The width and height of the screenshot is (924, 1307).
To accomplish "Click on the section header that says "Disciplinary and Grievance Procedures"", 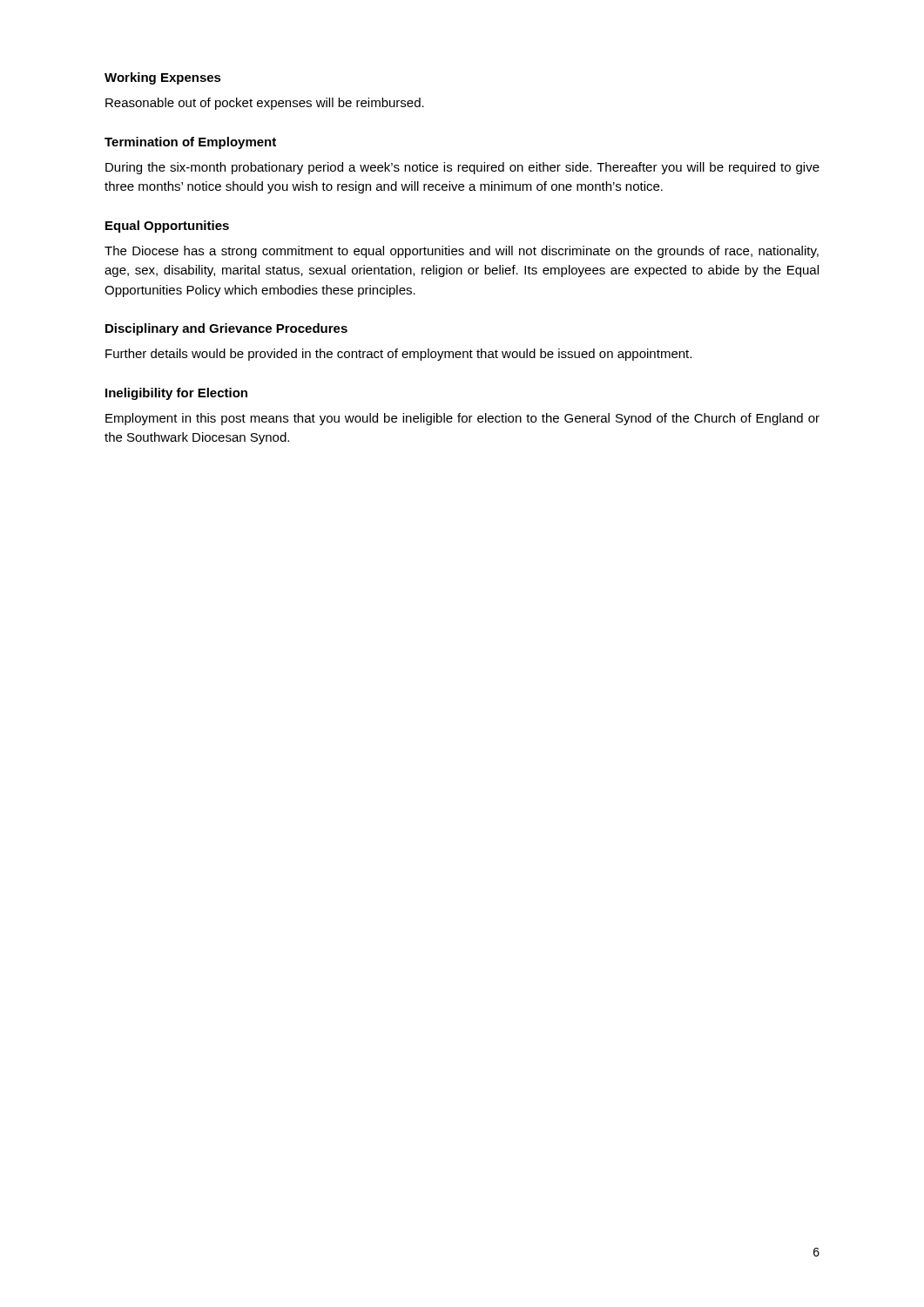I will click(226, 328).
